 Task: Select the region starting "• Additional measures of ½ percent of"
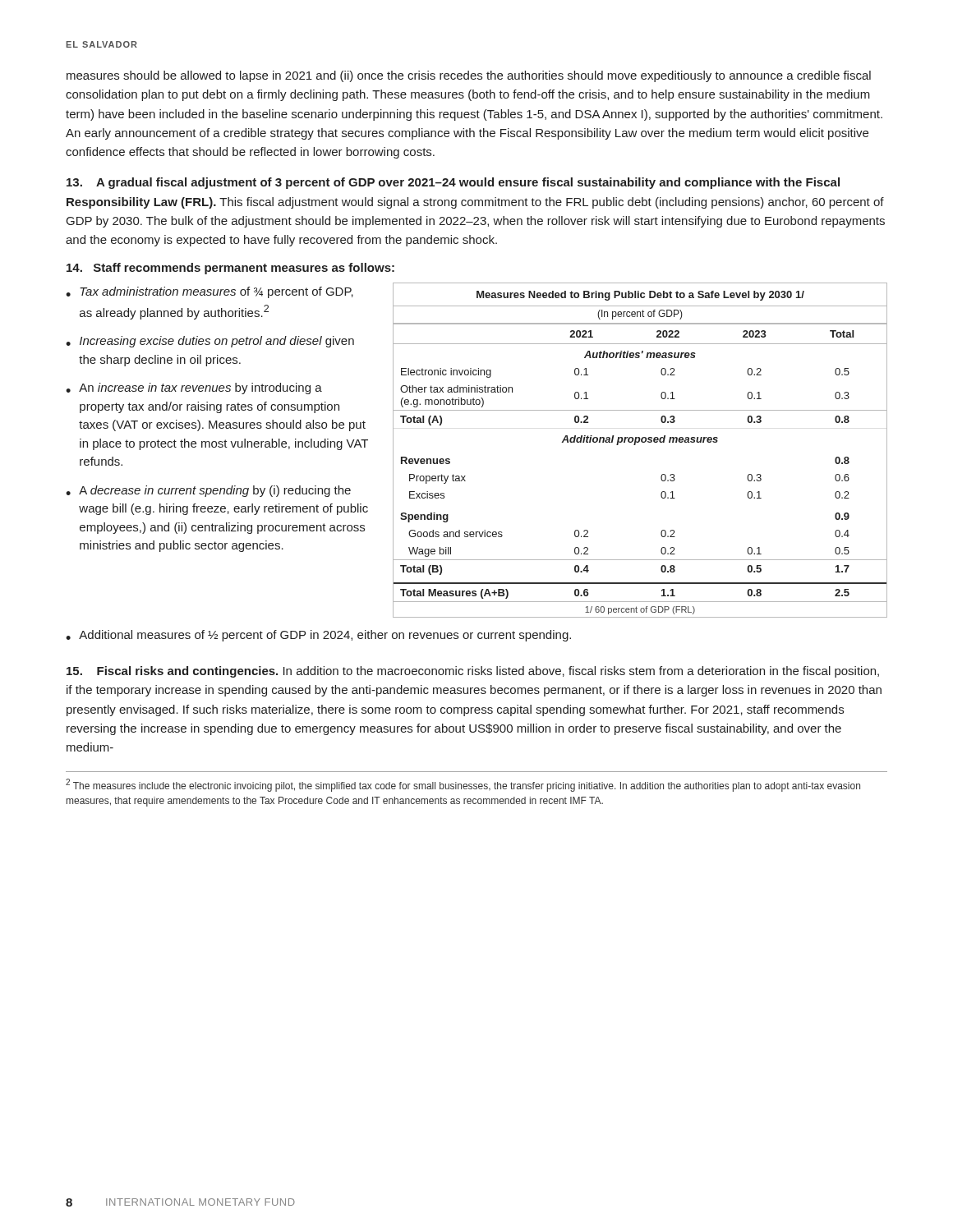coord(476,638)
